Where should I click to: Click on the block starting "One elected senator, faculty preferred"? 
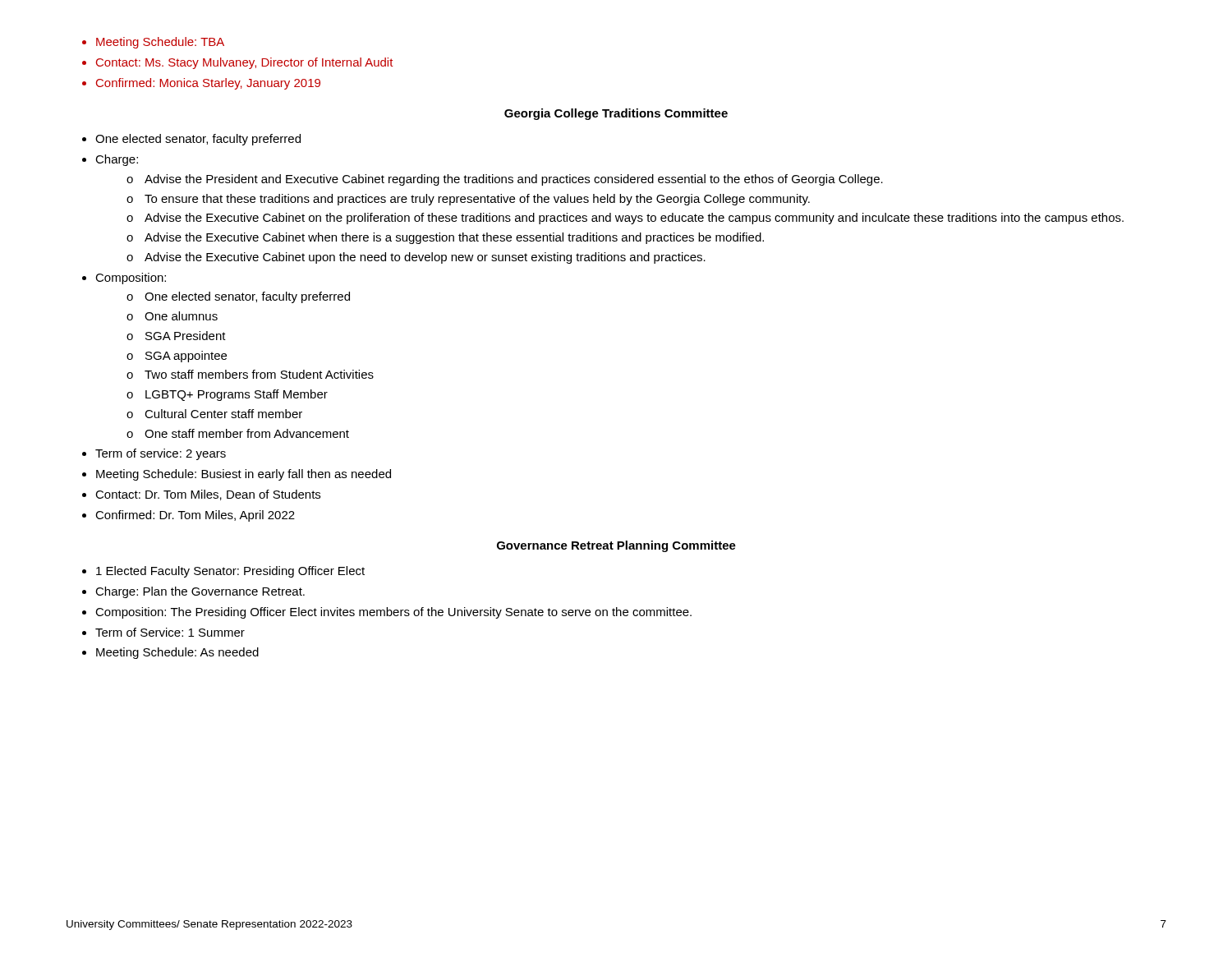pyautogui.click(x=191, y=140)
